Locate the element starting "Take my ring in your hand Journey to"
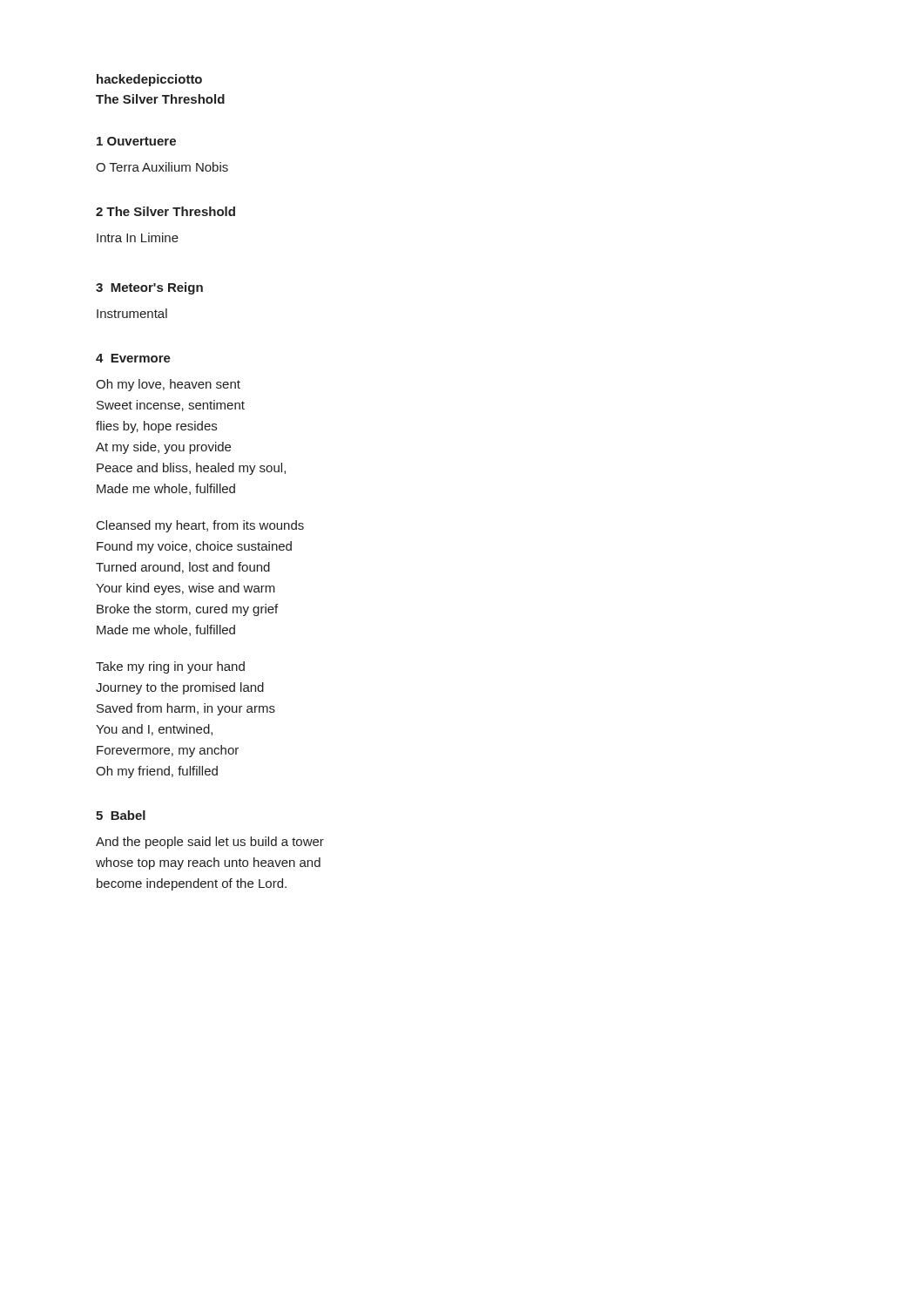This screenshot has height=1307, width=924. pyautogui.click(x=185, y=718)
